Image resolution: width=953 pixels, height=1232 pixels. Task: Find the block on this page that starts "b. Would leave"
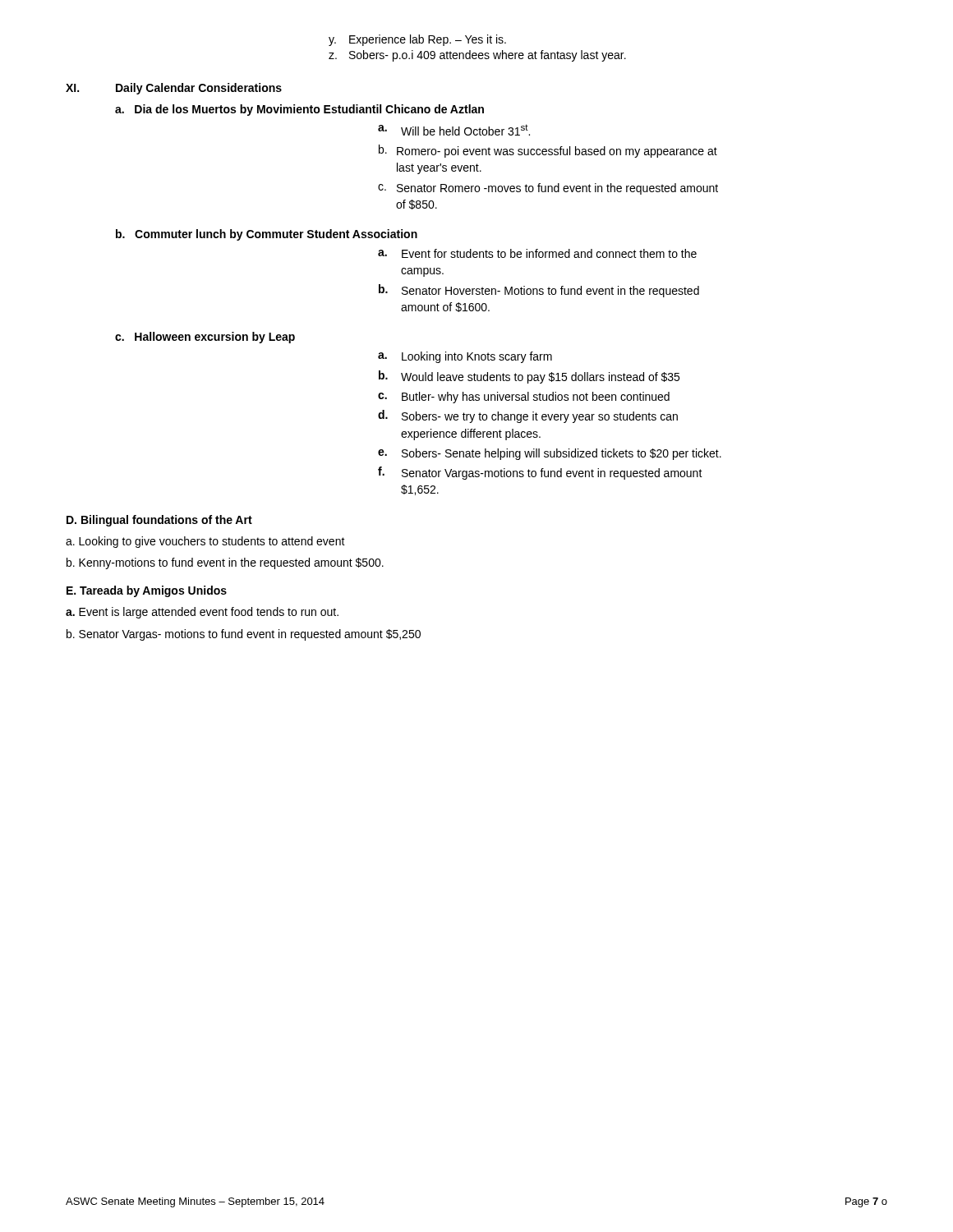pos(529,377)
